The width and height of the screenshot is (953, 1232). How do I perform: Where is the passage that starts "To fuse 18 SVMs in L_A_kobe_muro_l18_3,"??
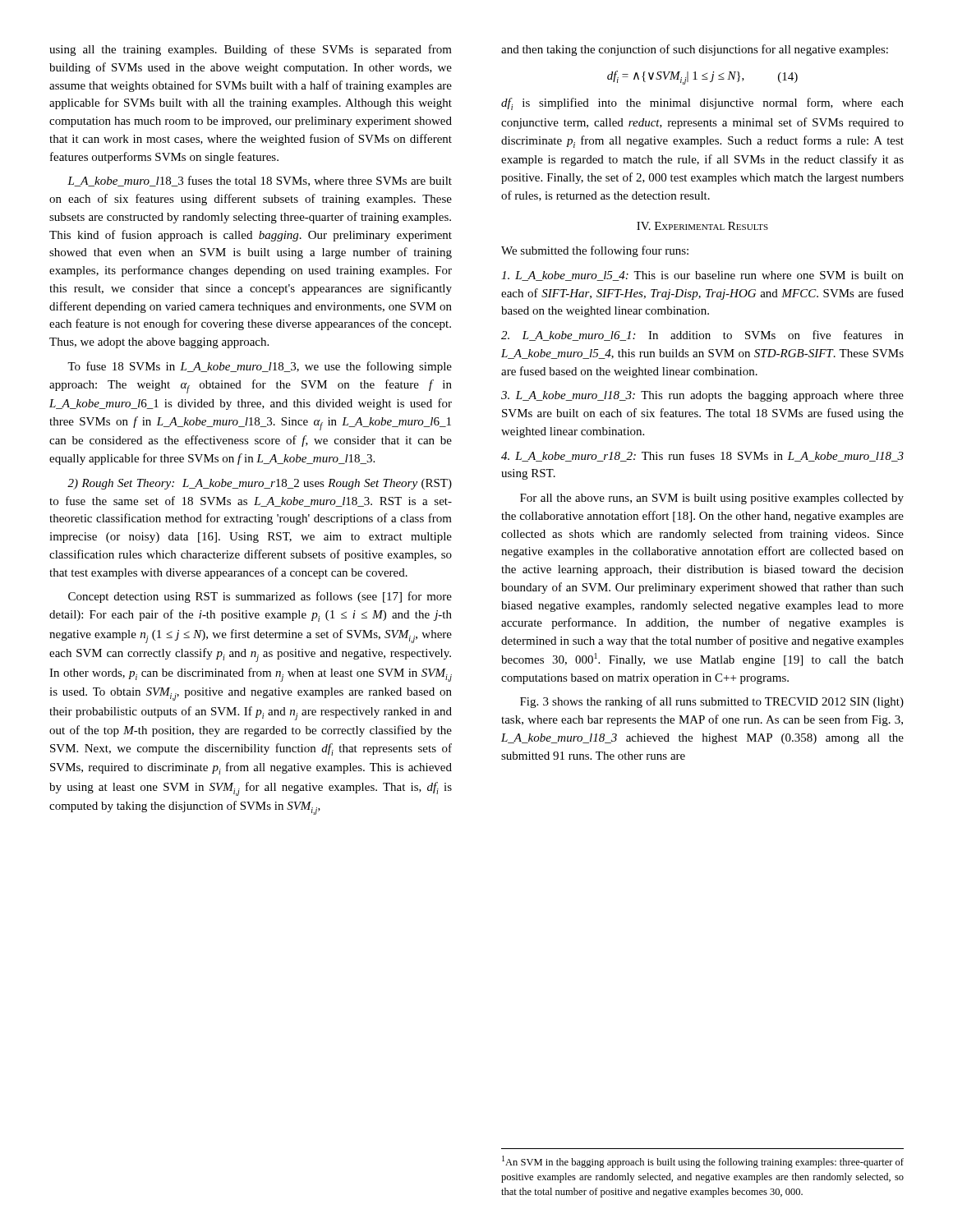(251, 413)
